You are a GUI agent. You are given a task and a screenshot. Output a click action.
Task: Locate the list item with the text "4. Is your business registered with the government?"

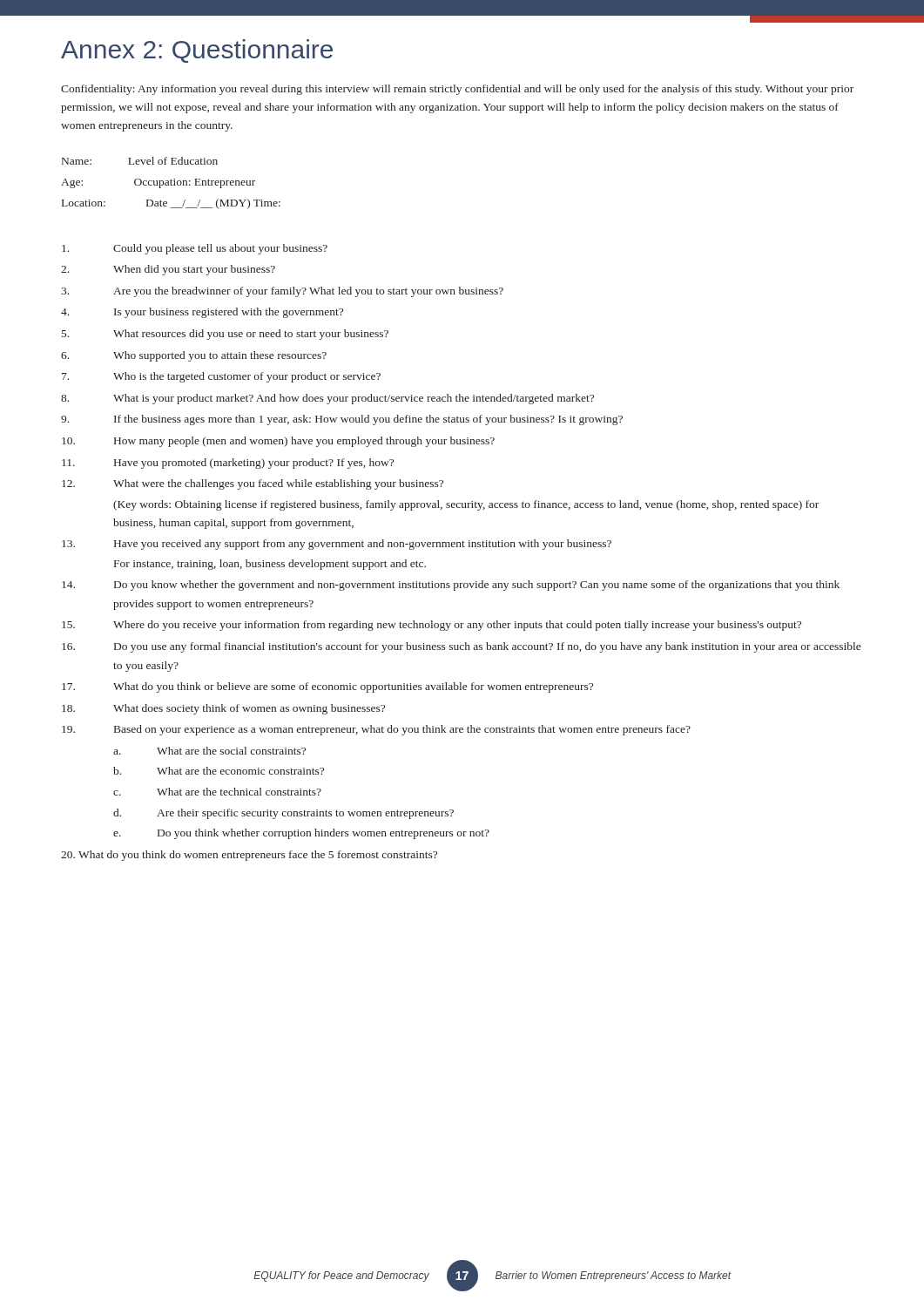(x=202, y=313)
